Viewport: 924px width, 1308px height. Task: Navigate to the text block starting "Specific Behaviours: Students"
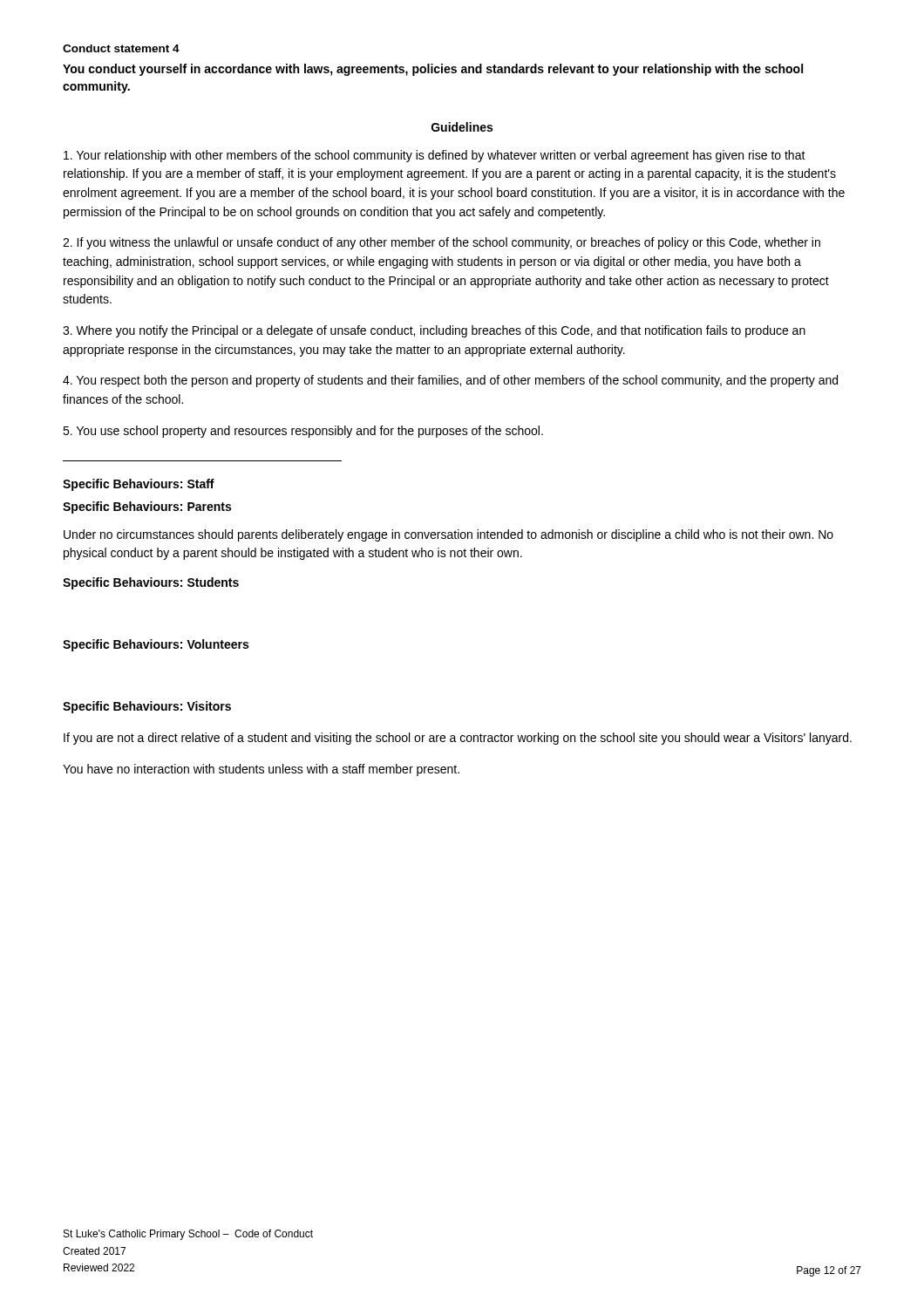[x=151, y=583]
